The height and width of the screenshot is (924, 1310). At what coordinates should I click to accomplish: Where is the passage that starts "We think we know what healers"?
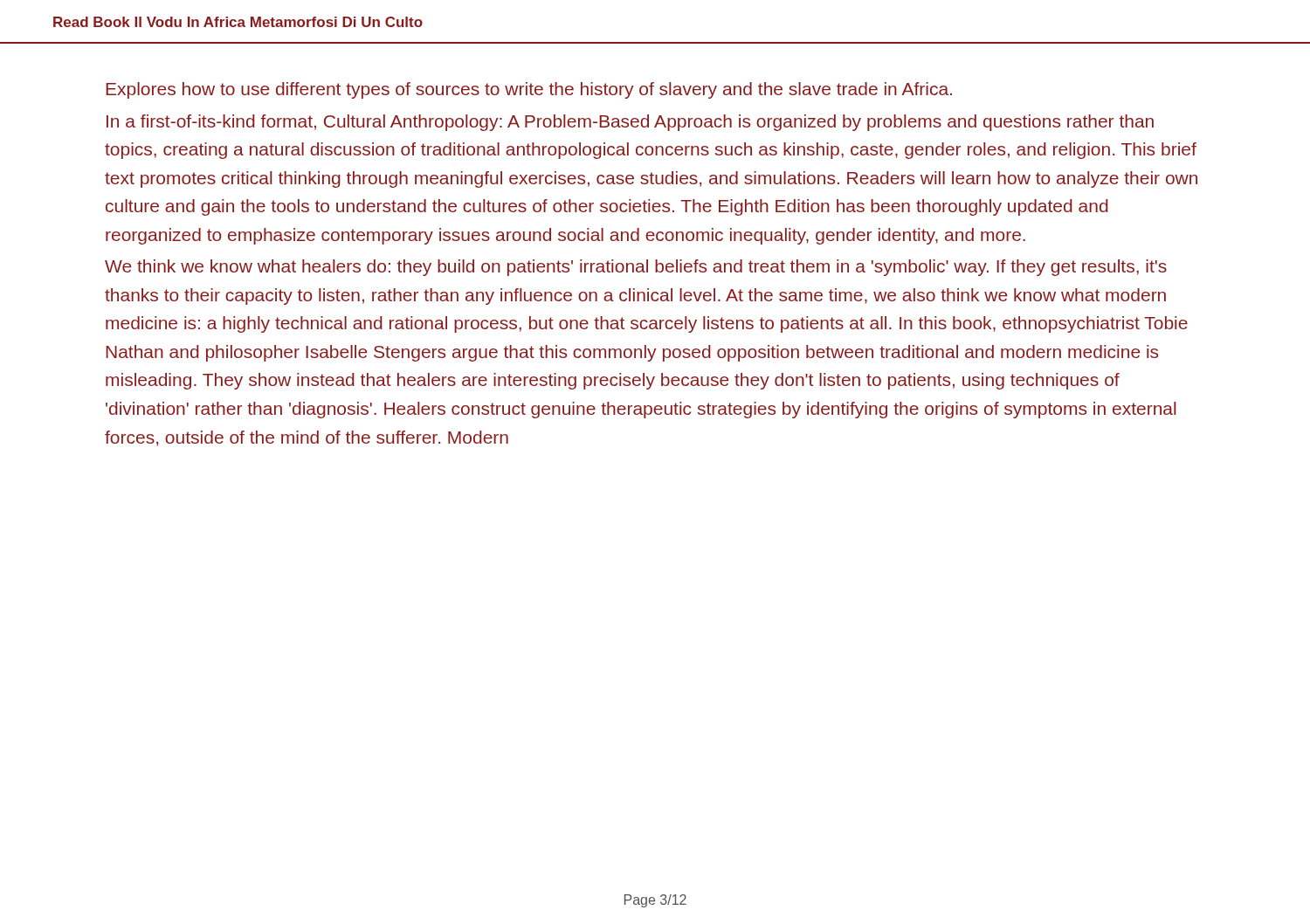[x=646, y=351]
